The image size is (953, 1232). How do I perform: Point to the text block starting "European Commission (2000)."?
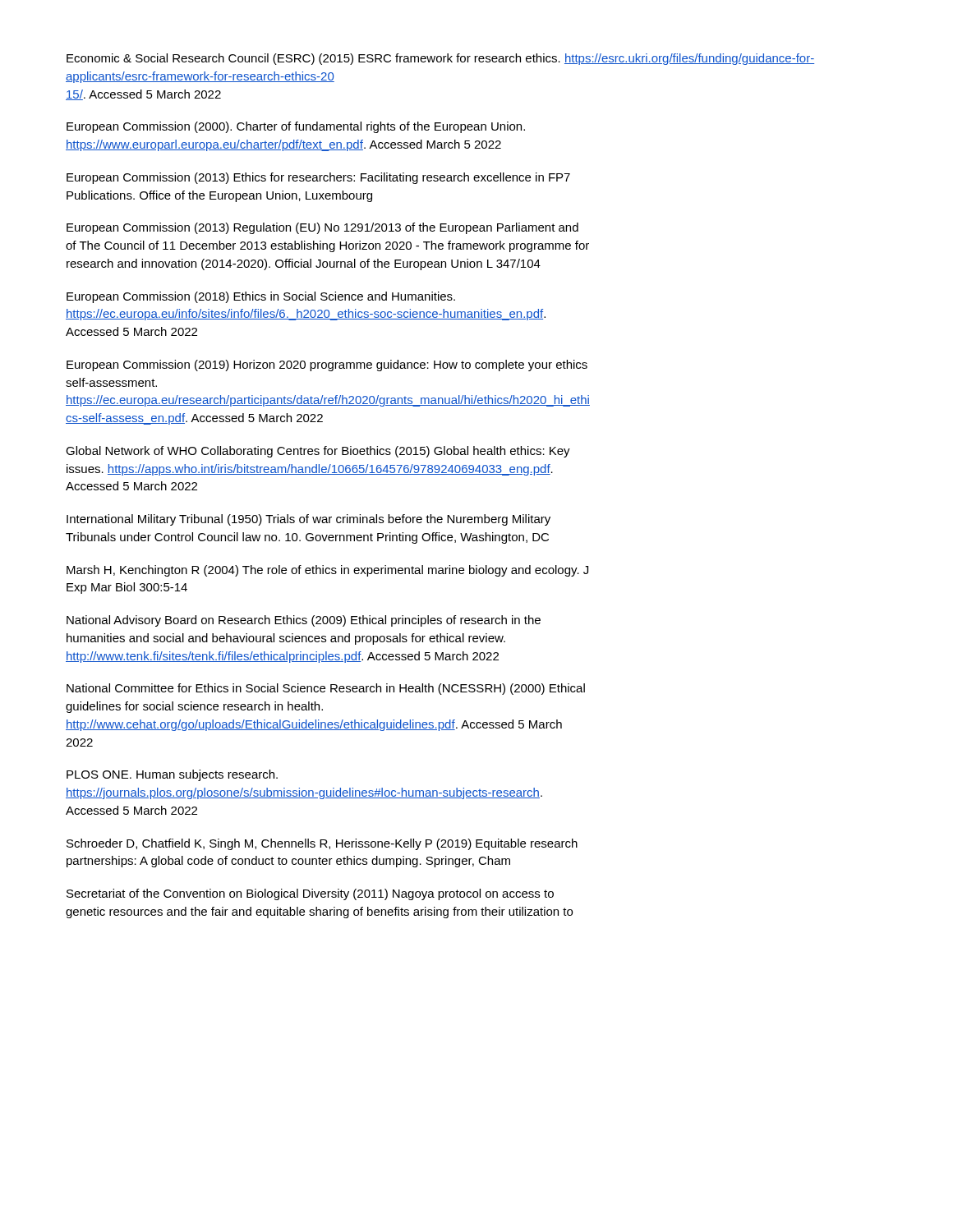point(296,135)
